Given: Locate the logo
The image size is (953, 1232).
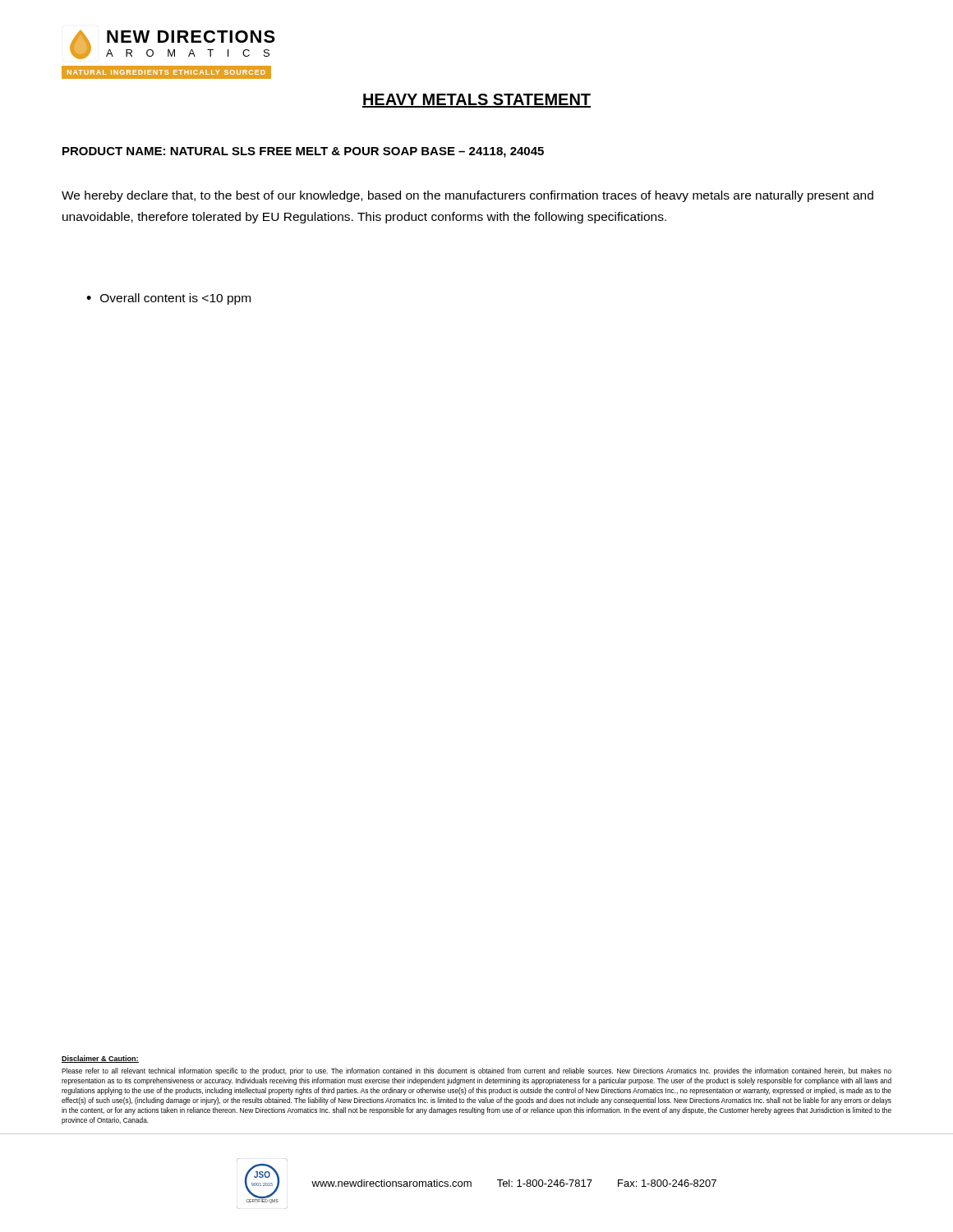Looking at the screenshot, I should [169, 52].
